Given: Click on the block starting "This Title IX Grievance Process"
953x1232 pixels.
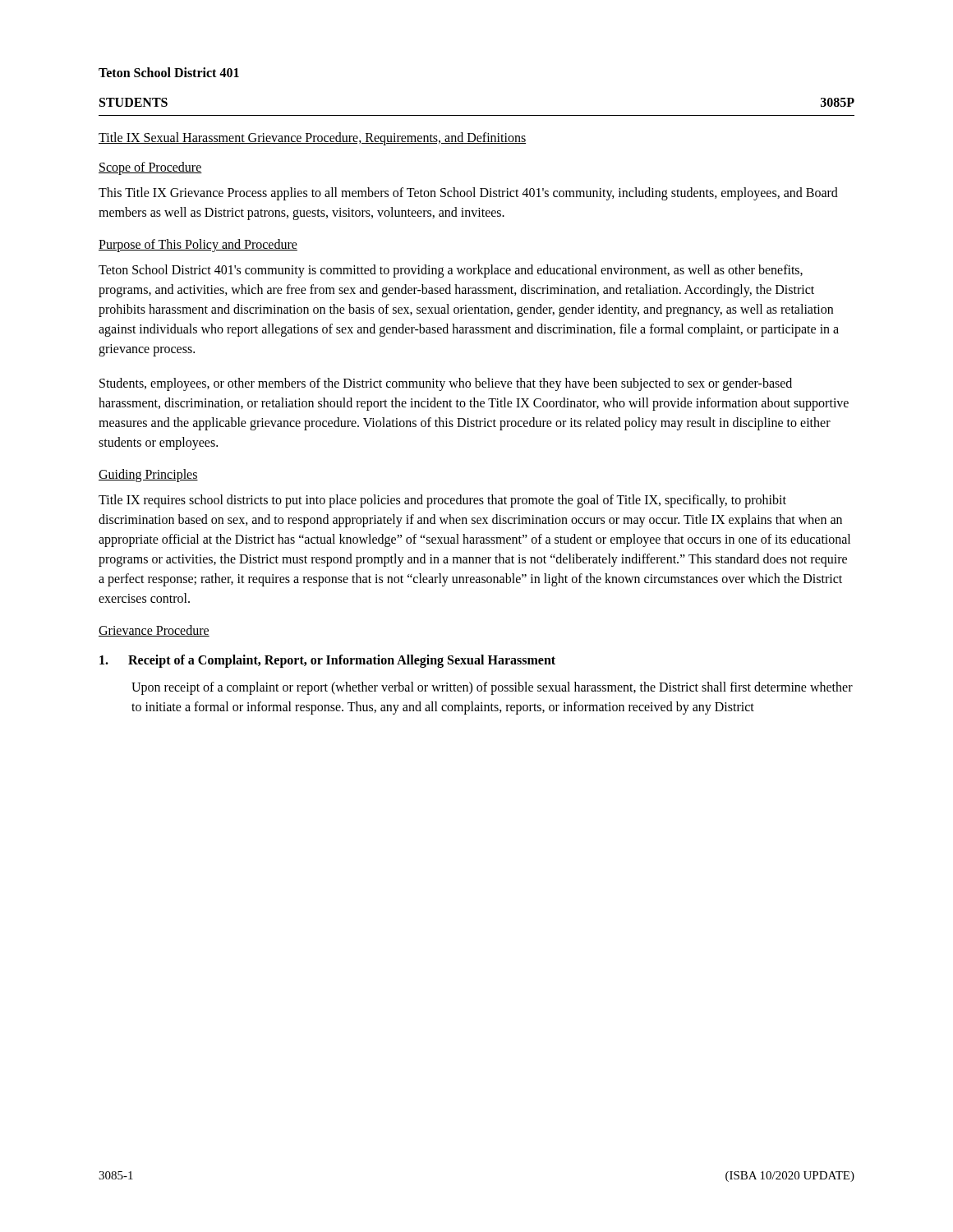Looking at the screenshot, I should point(468,202).
